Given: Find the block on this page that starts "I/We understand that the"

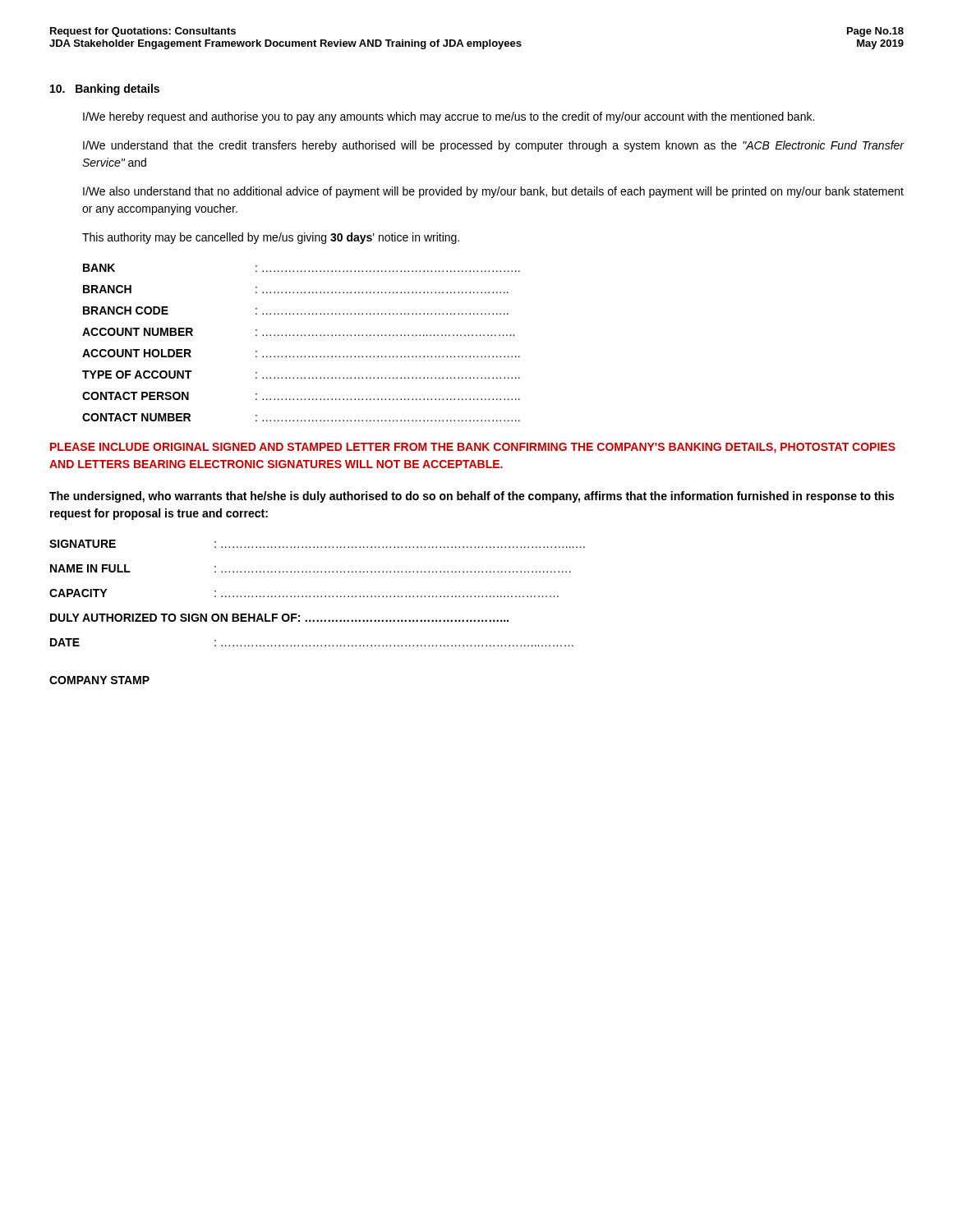Looking at the screenshot, I should [x=493, y=154].
